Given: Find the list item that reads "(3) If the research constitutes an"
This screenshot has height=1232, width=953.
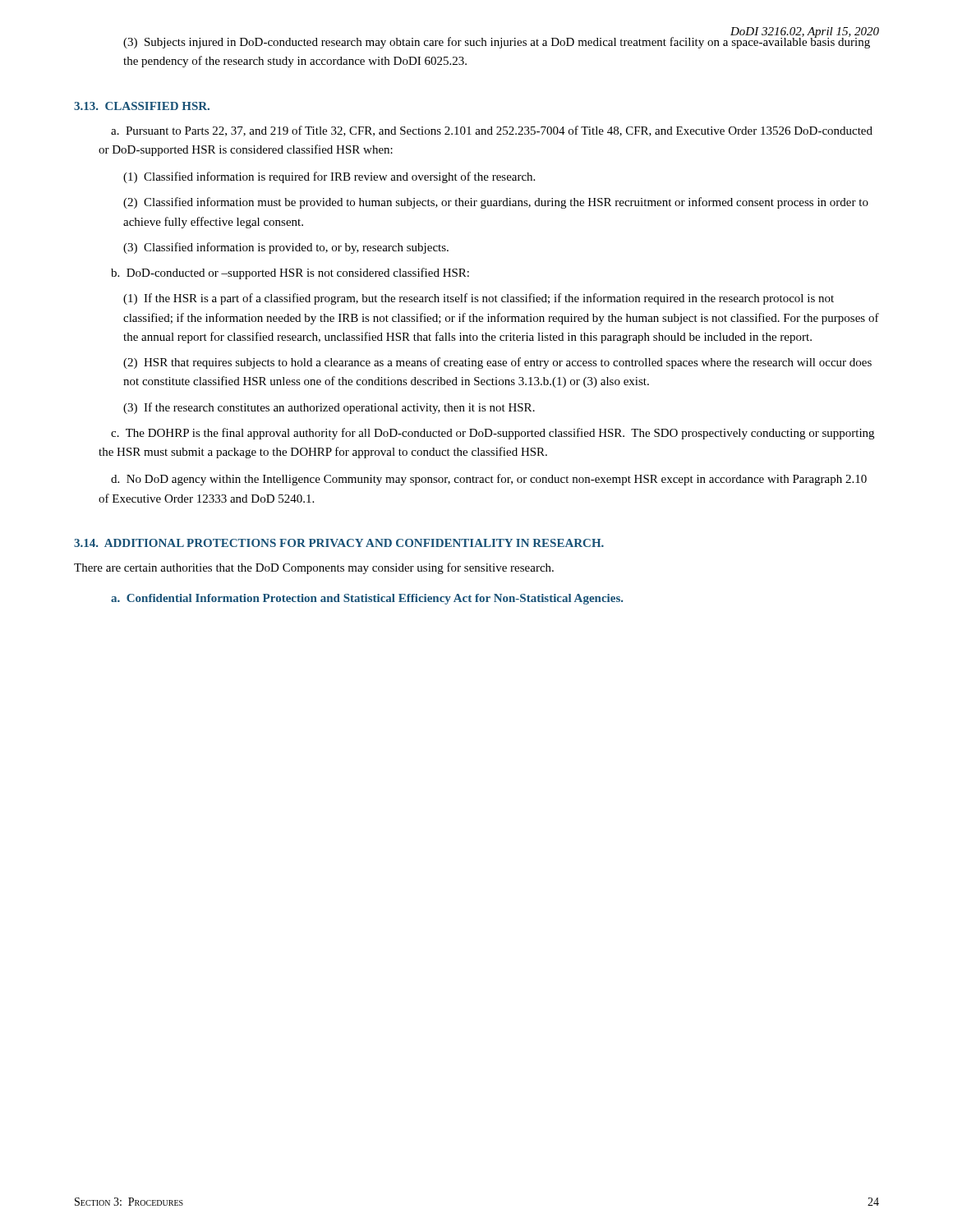Looking at the screenshot, I should (x=329, y=407).
